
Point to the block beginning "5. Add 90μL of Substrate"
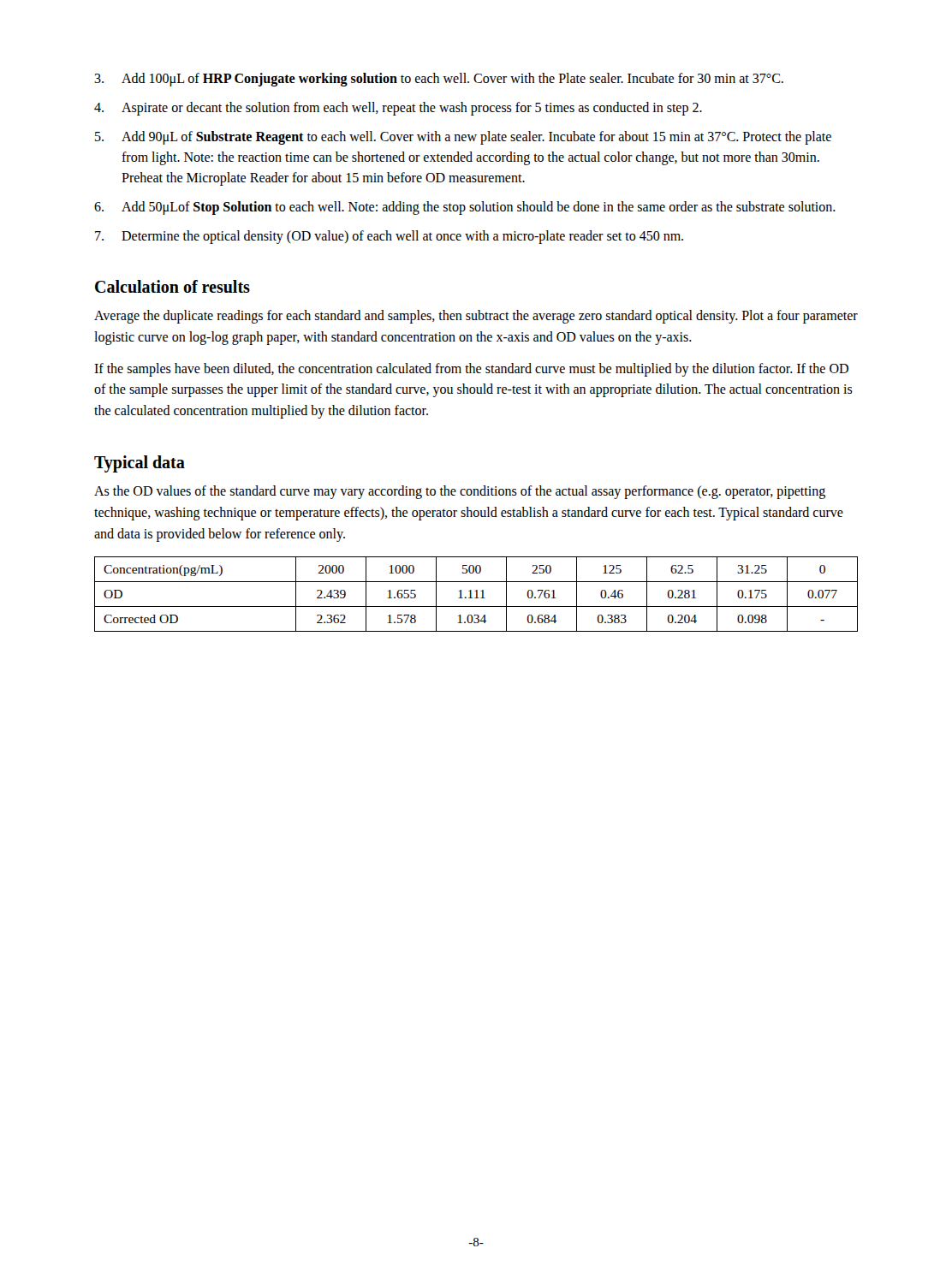(476, 158)
